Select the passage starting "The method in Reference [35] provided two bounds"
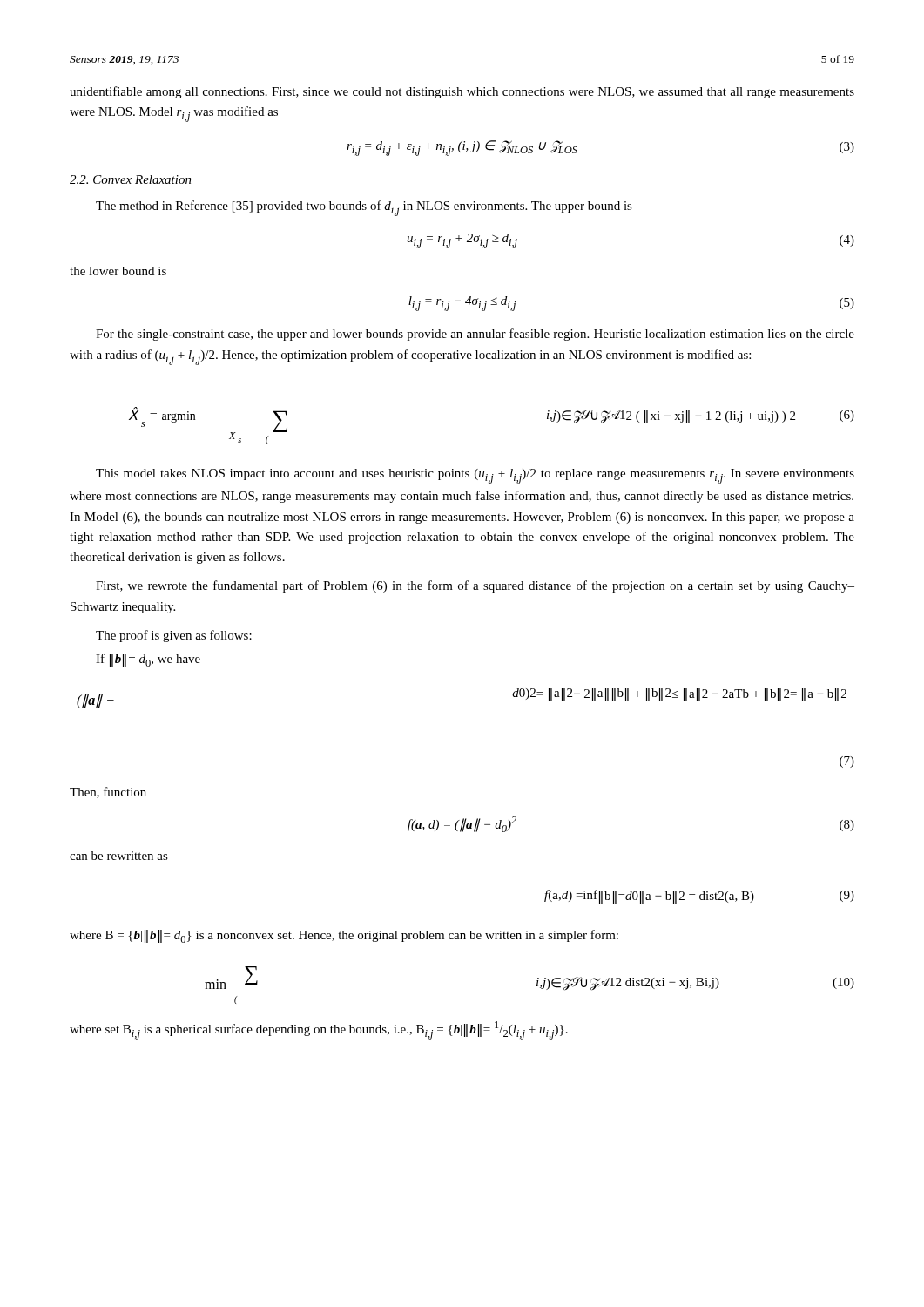 coord(364,207)
